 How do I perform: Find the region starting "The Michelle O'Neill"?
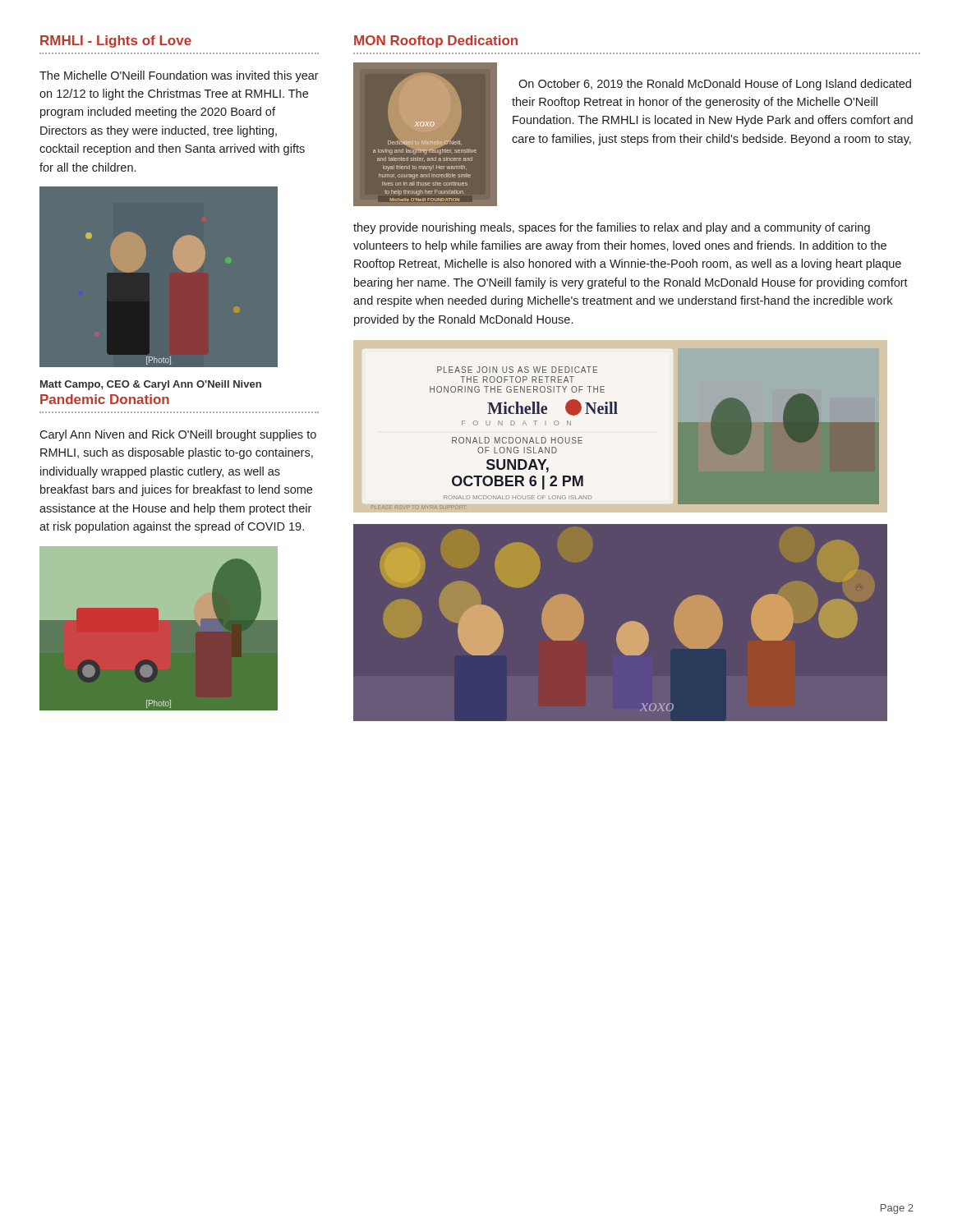pyautogui.click(x=179, y=121)
